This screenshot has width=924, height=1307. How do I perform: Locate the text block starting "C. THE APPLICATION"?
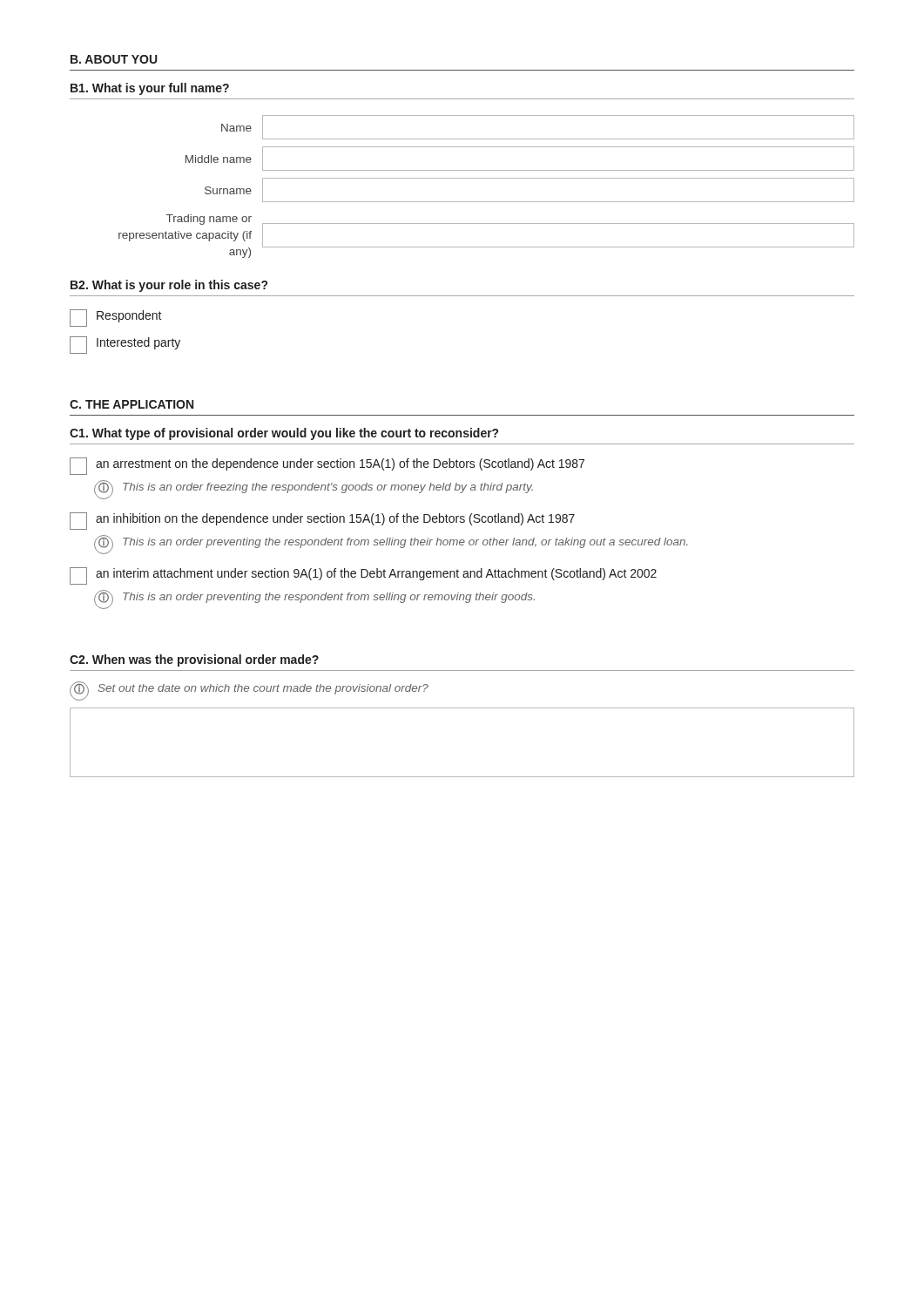tap(132, 404)
